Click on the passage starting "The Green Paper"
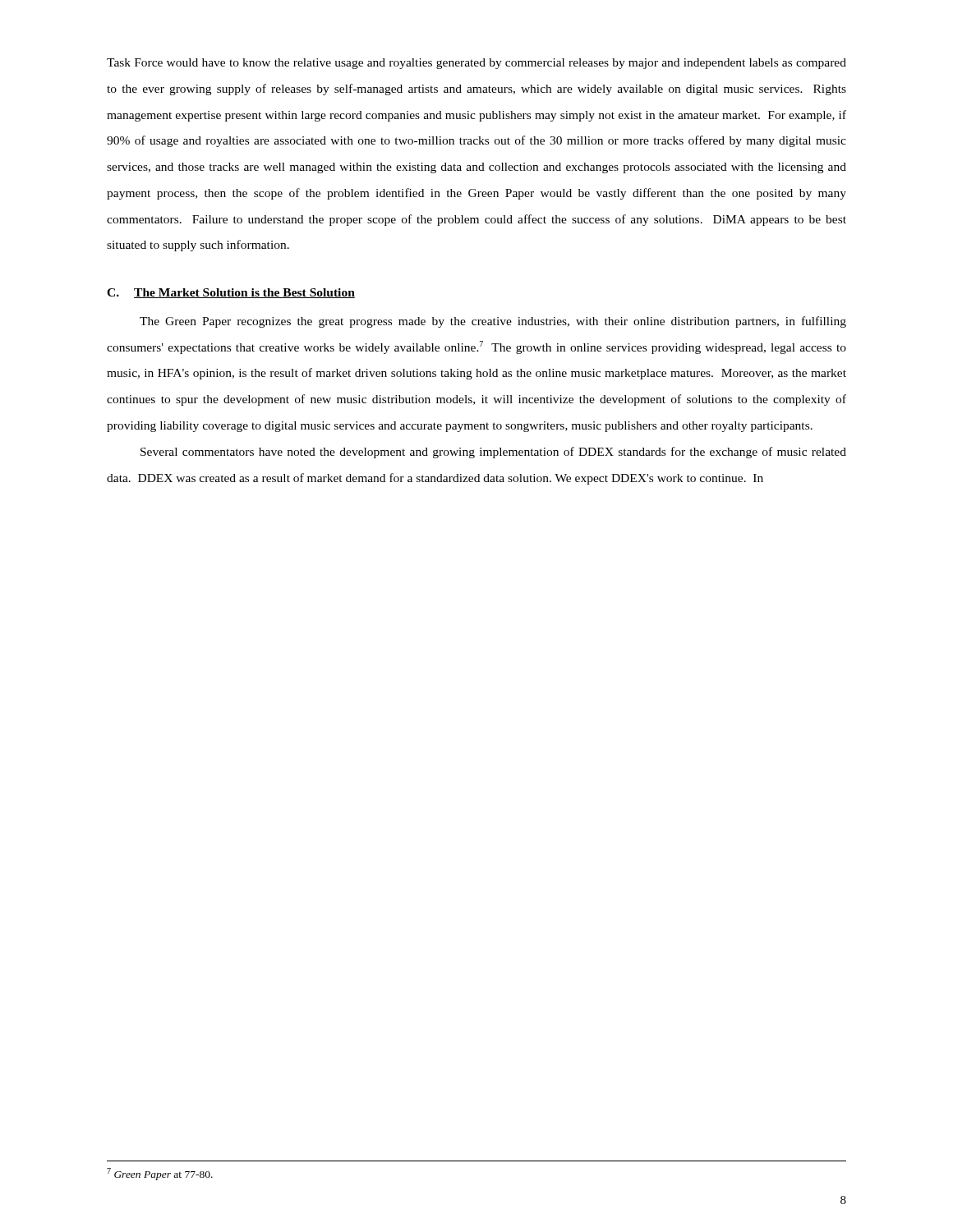This screenshot has height=1232, width=953. 476,373
